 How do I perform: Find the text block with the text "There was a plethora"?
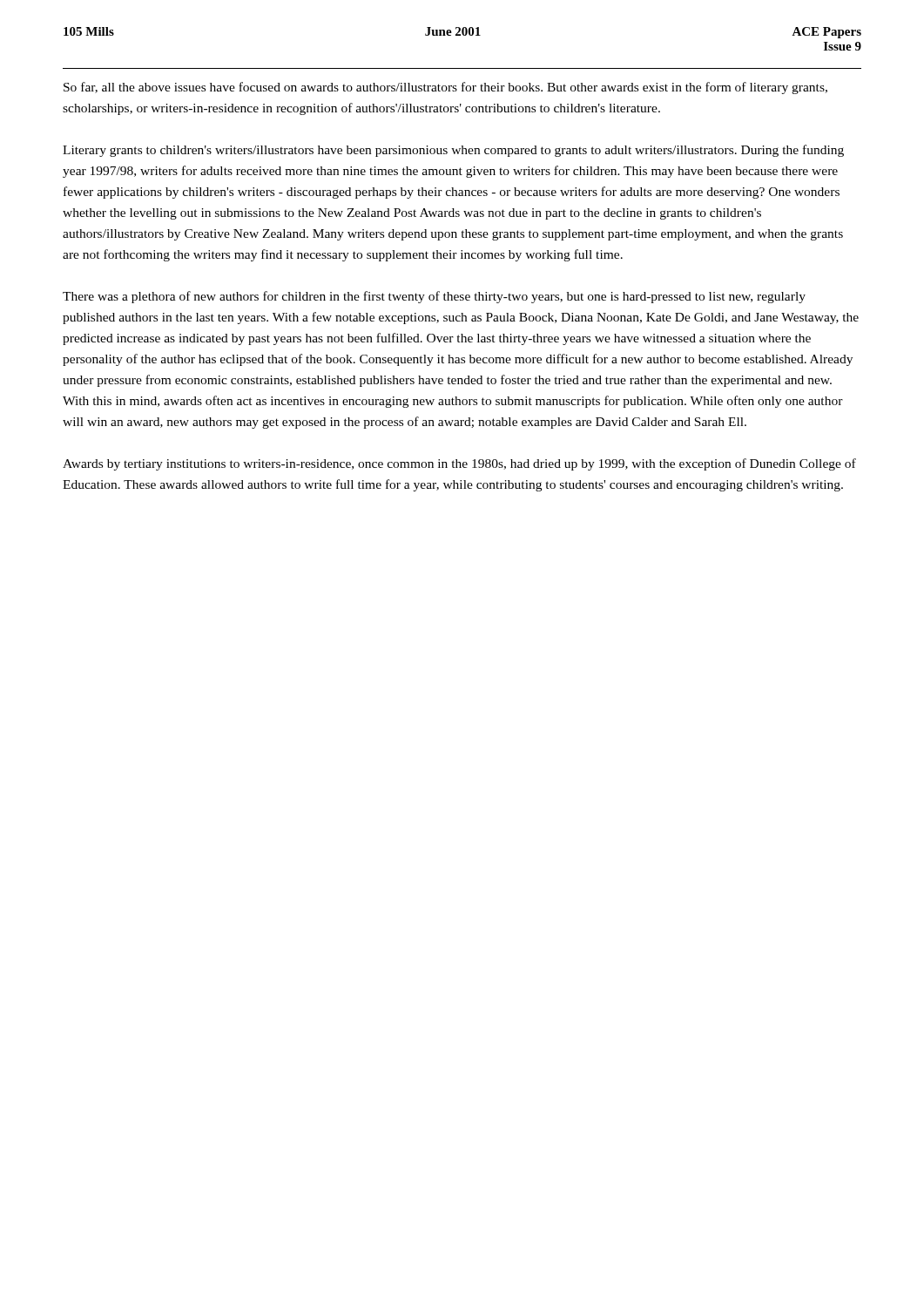(461, 359)
